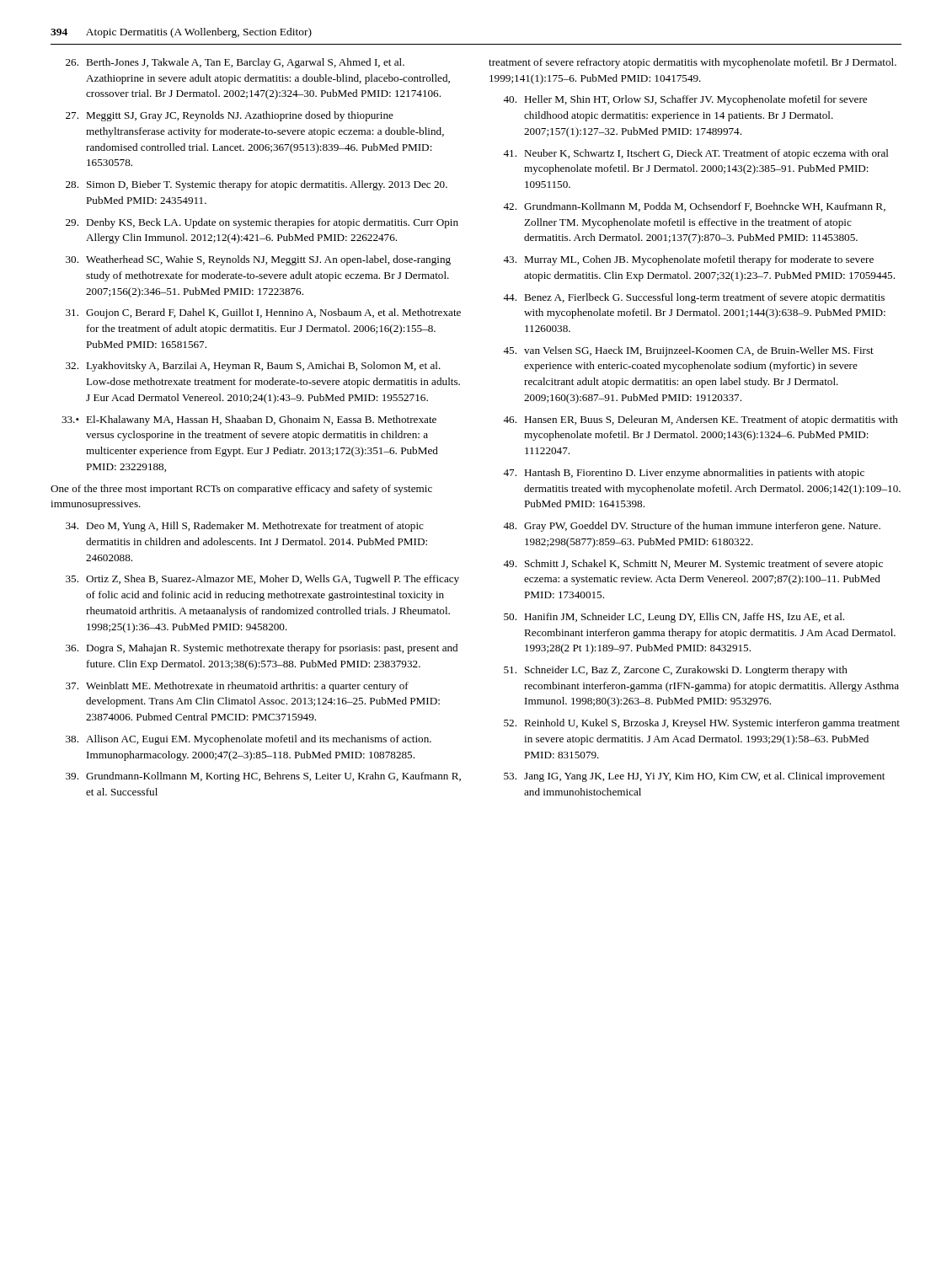Point to the block beginning "50. Hanifin JM, Schneider LC,"
Screen dimensions: 1264x952
tap(695, 633)
